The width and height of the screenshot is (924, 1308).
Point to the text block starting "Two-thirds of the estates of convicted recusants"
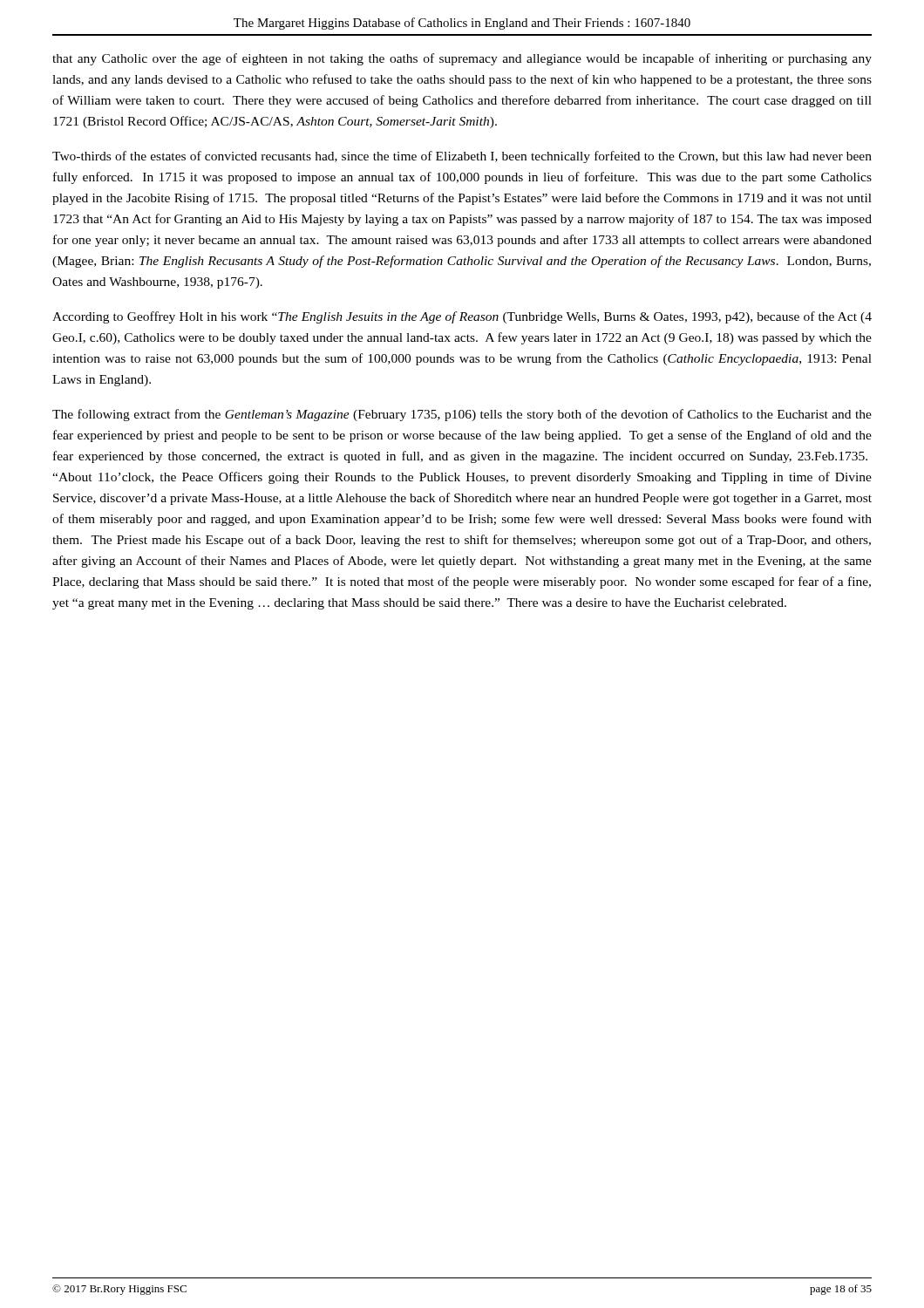462,219
